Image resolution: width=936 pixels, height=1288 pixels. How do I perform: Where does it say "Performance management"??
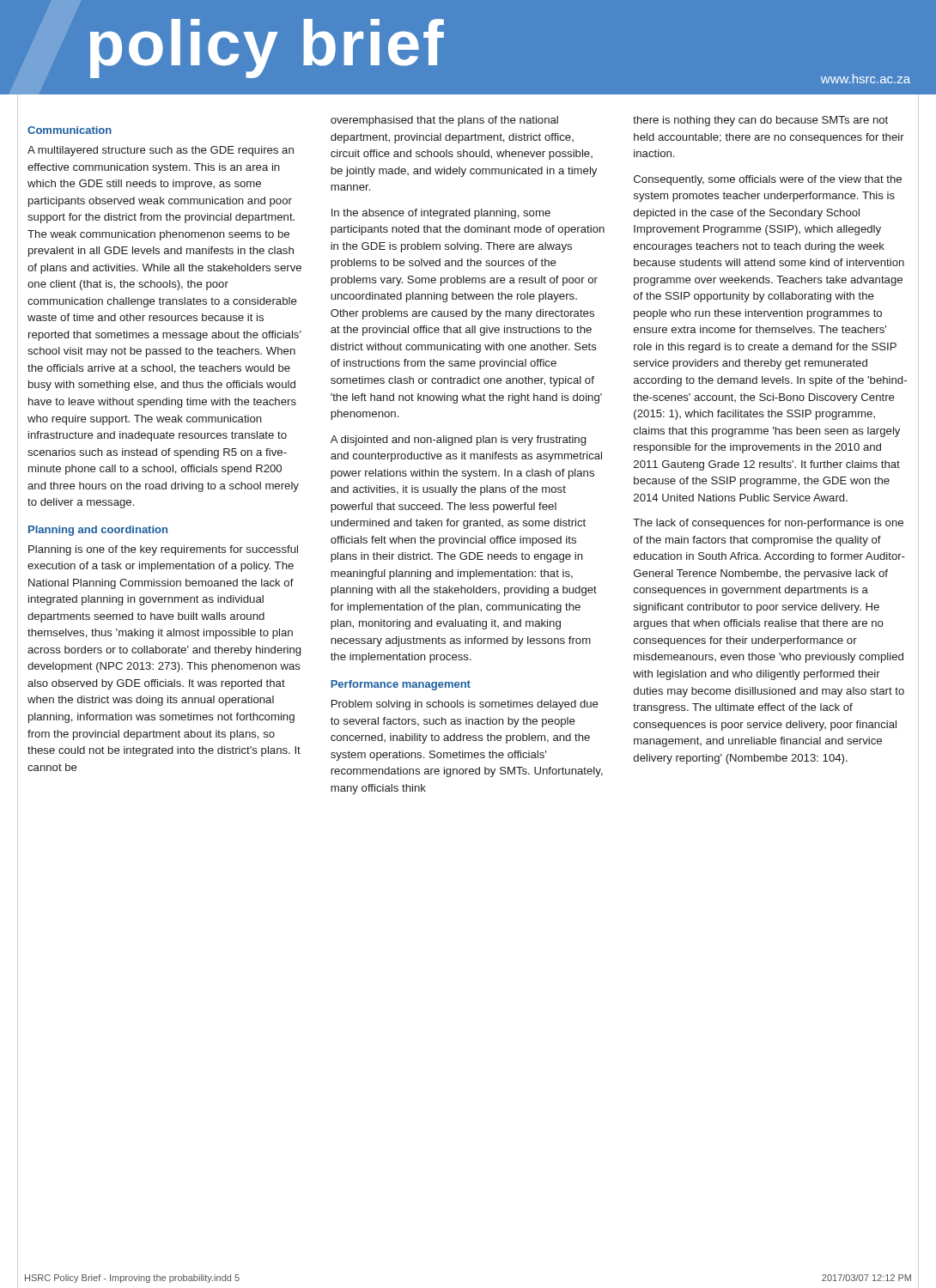pyautogui.click(x=400, y=684)
